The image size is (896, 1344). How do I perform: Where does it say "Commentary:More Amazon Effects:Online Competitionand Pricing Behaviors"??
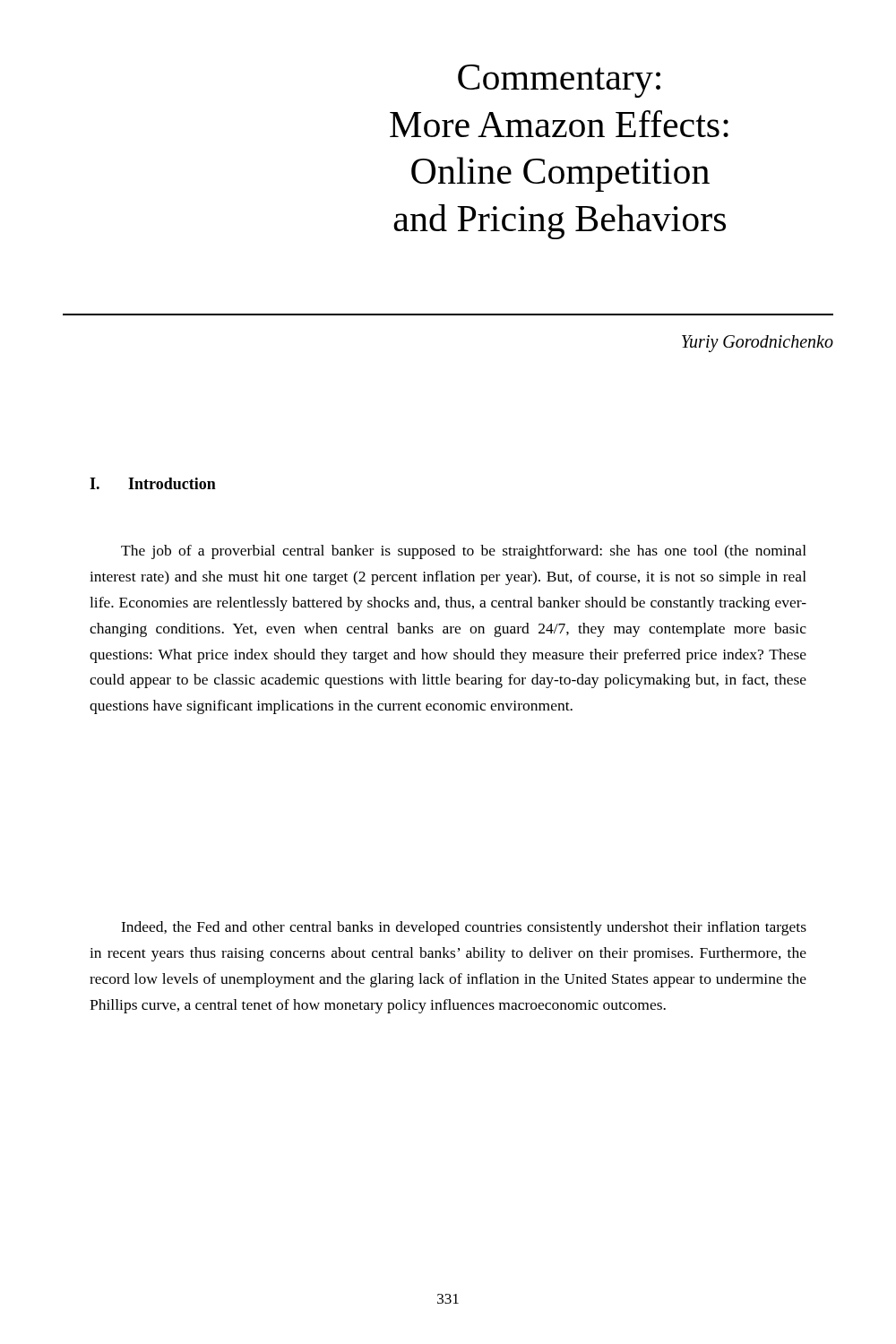click(x=560, y=148)
